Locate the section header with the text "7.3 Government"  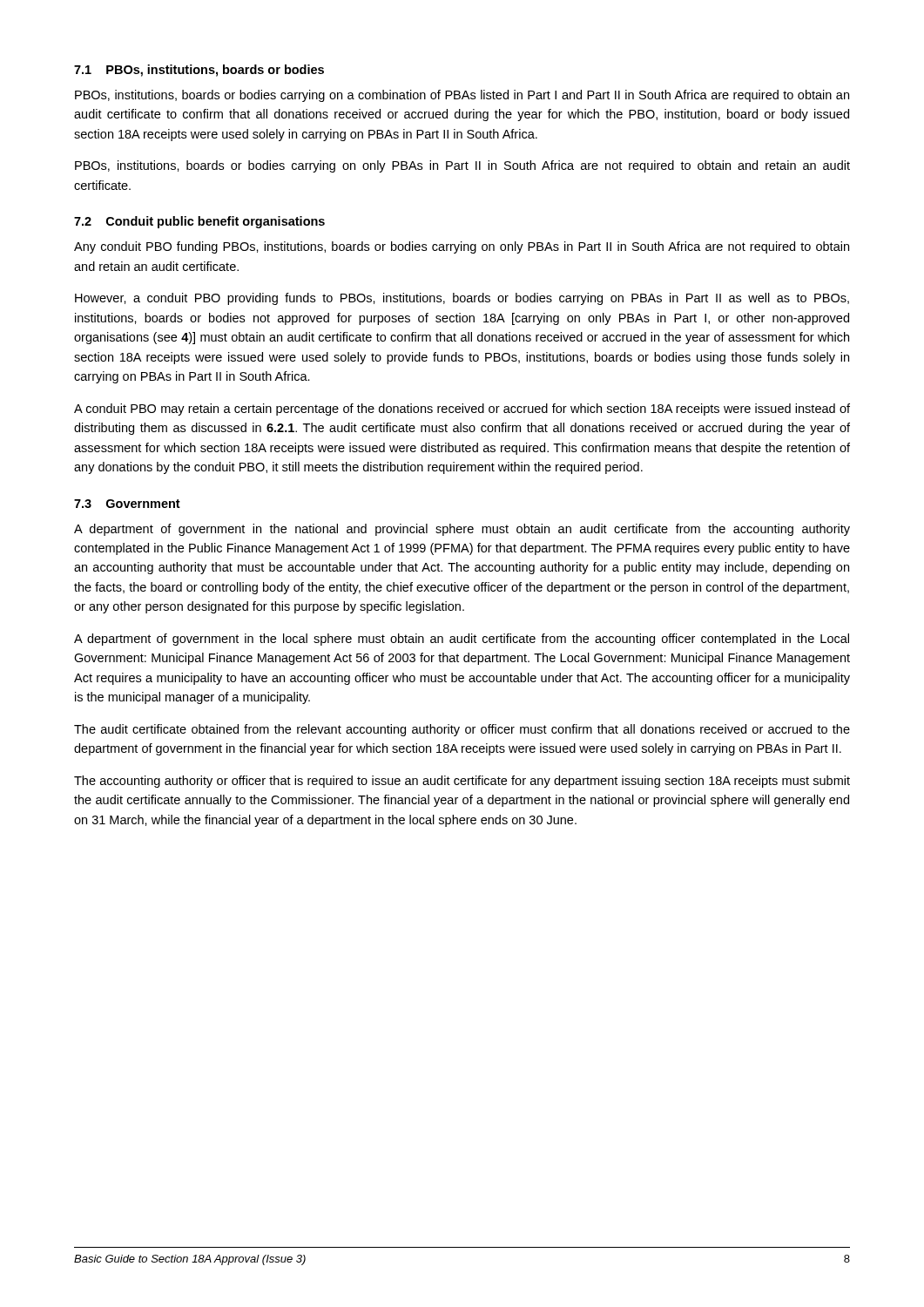point(127,503)
